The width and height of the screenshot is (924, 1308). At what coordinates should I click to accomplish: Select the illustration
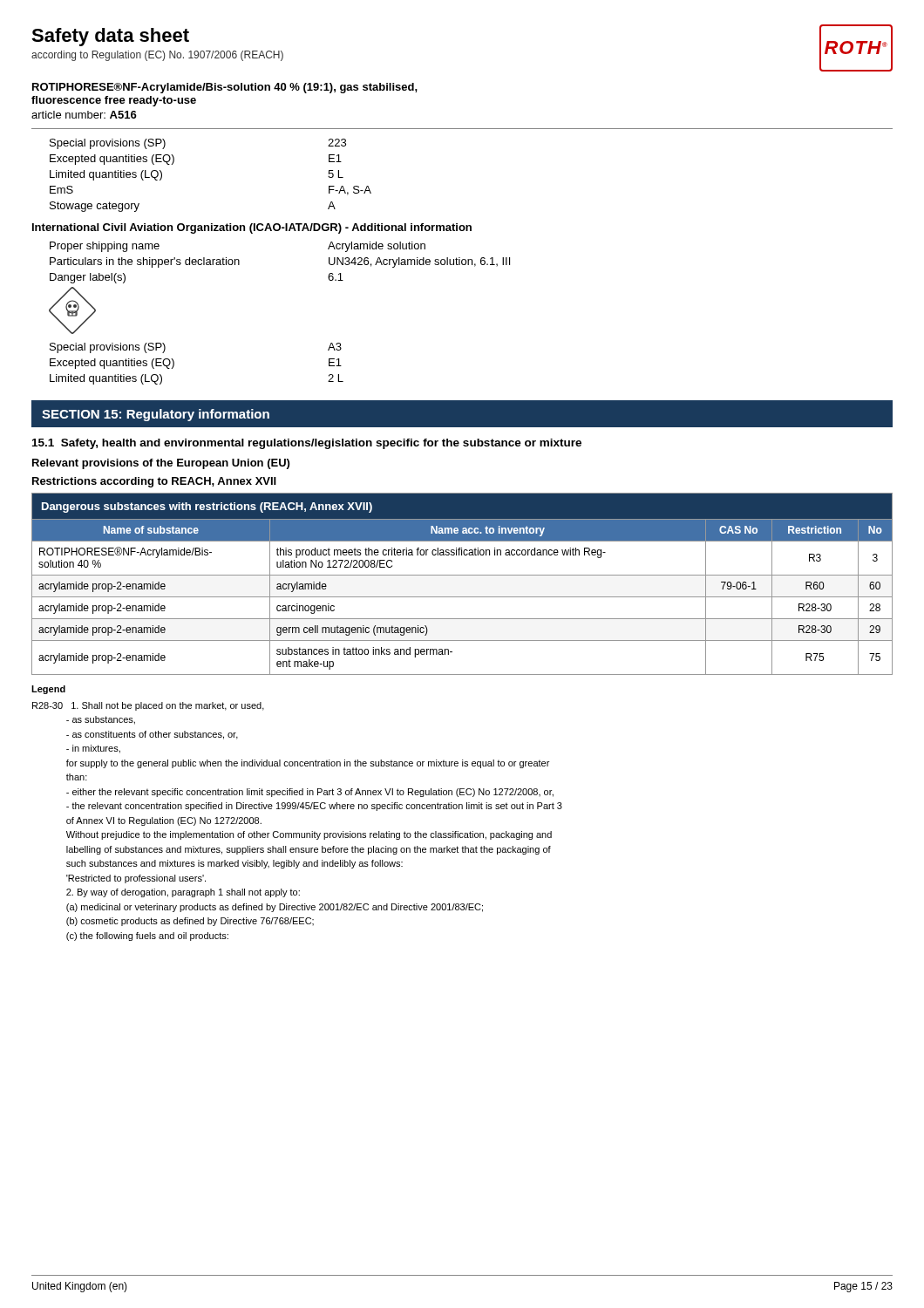[471, 312]
